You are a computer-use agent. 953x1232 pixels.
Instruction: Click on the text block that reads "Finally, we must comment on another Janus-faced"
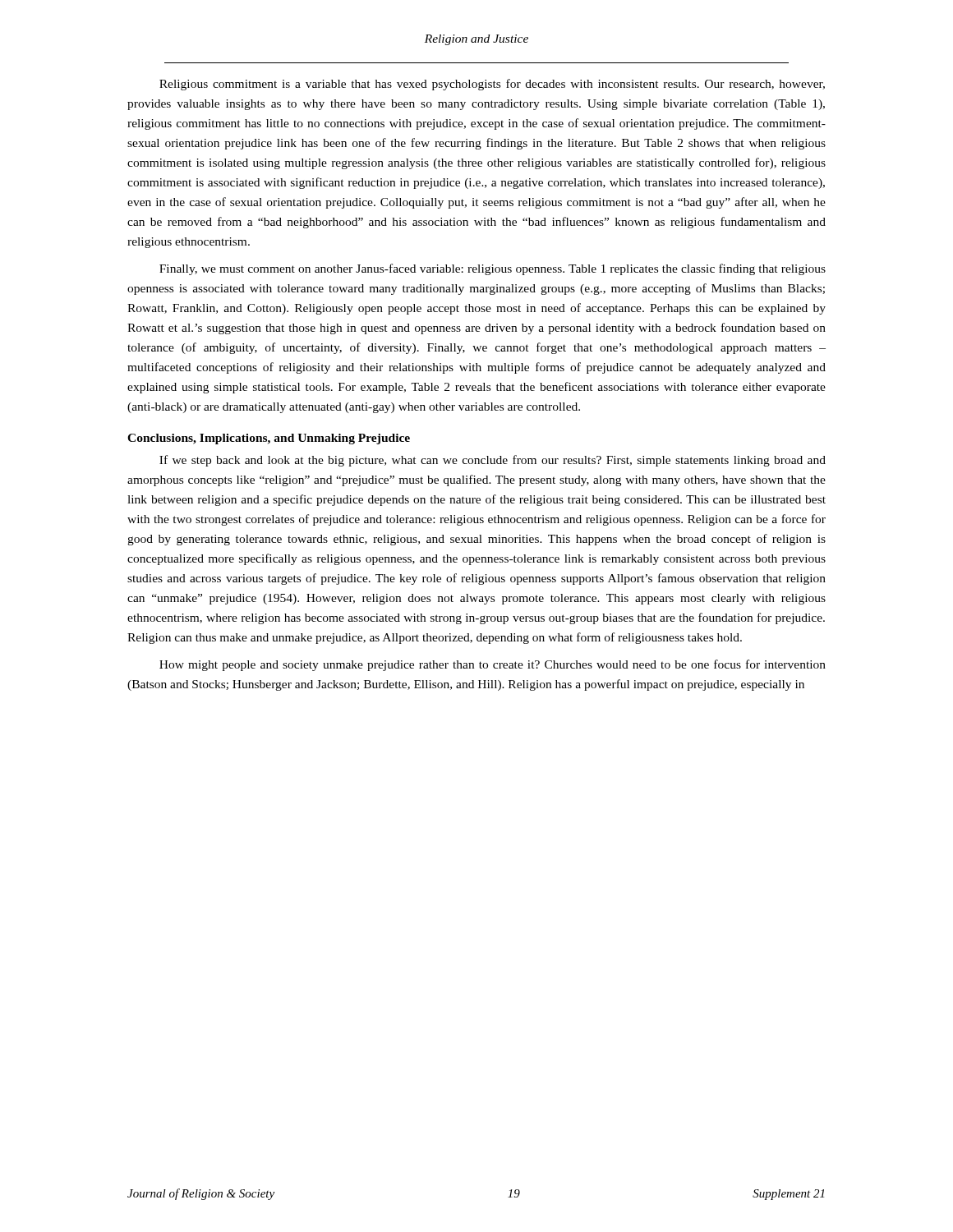[476, 337]
